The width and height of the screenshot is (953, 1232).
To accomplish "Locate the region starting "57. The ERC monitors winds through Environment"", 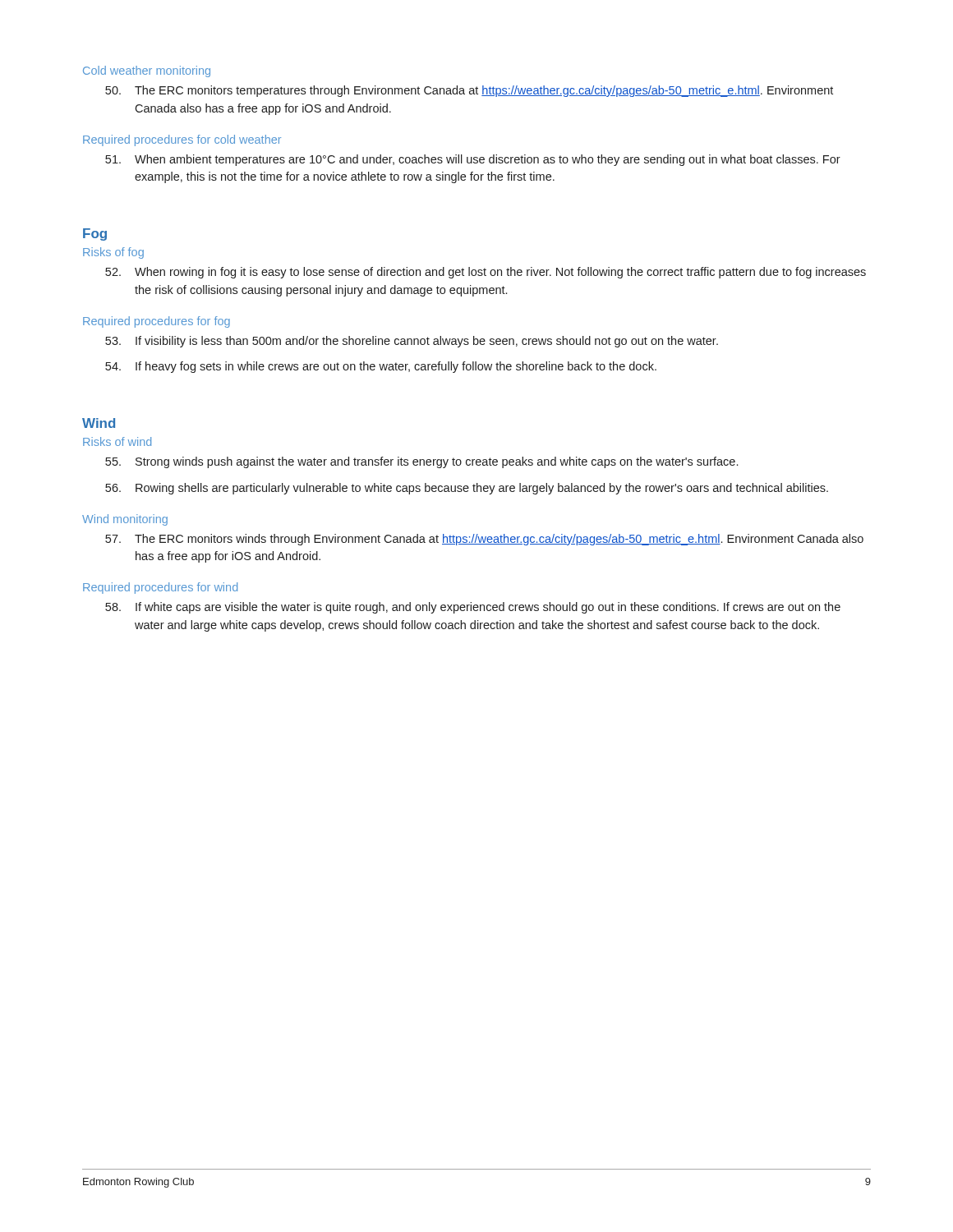I will [x=476, y=548].
